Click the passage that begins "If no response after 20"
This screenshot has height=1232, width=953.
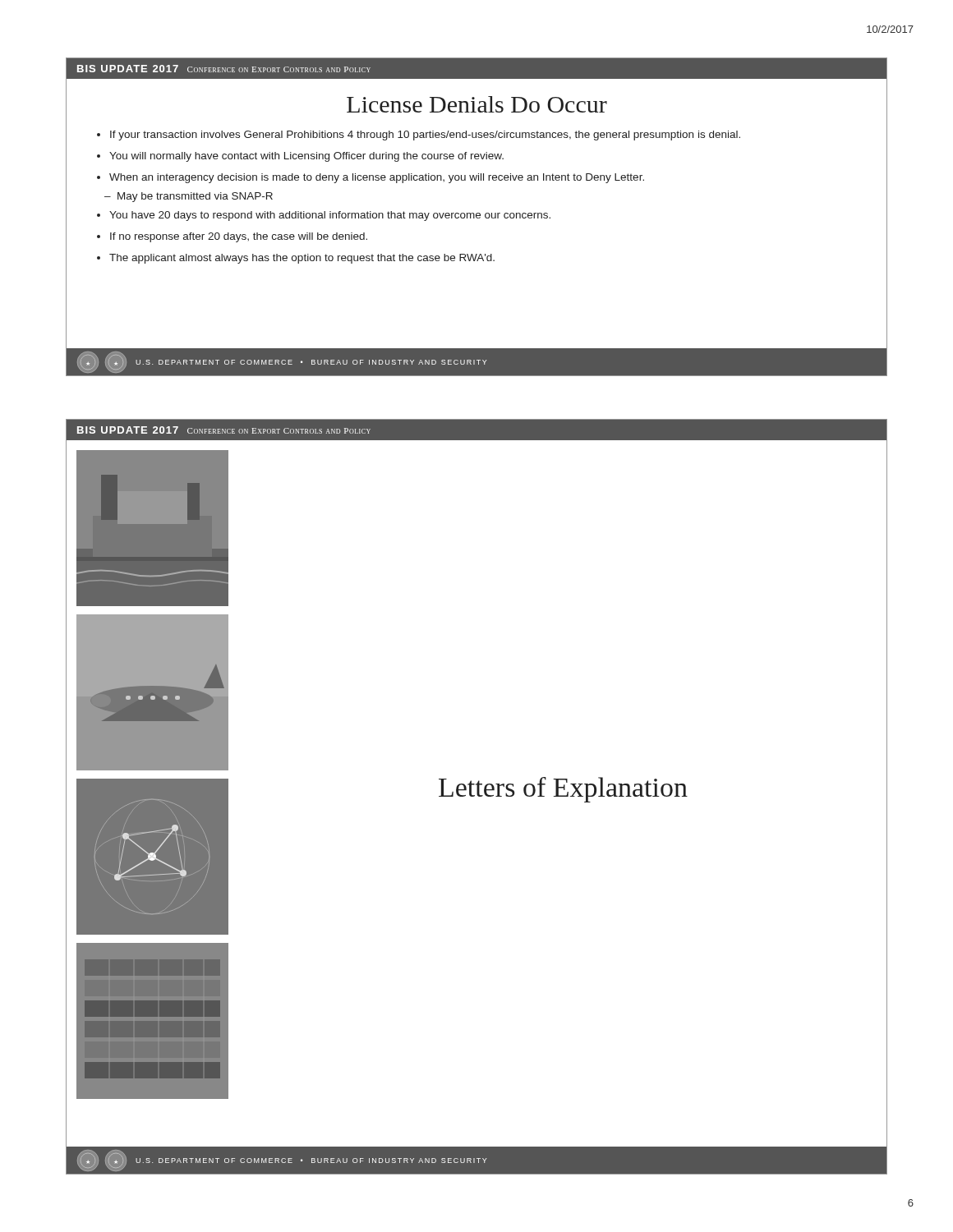(x=239, y=236)
